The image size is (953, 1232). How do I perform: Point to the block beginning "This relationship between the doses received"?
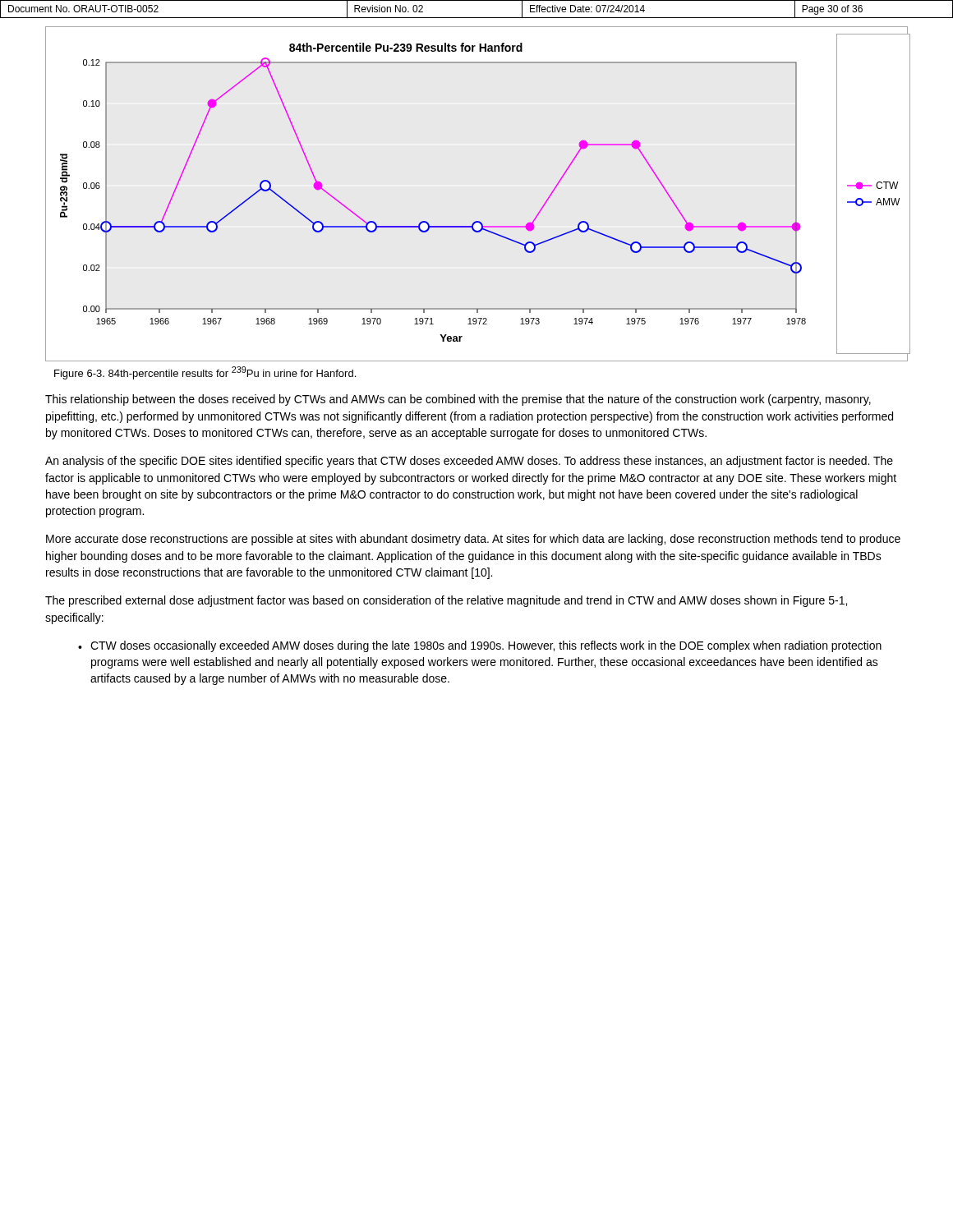(470, 416)
